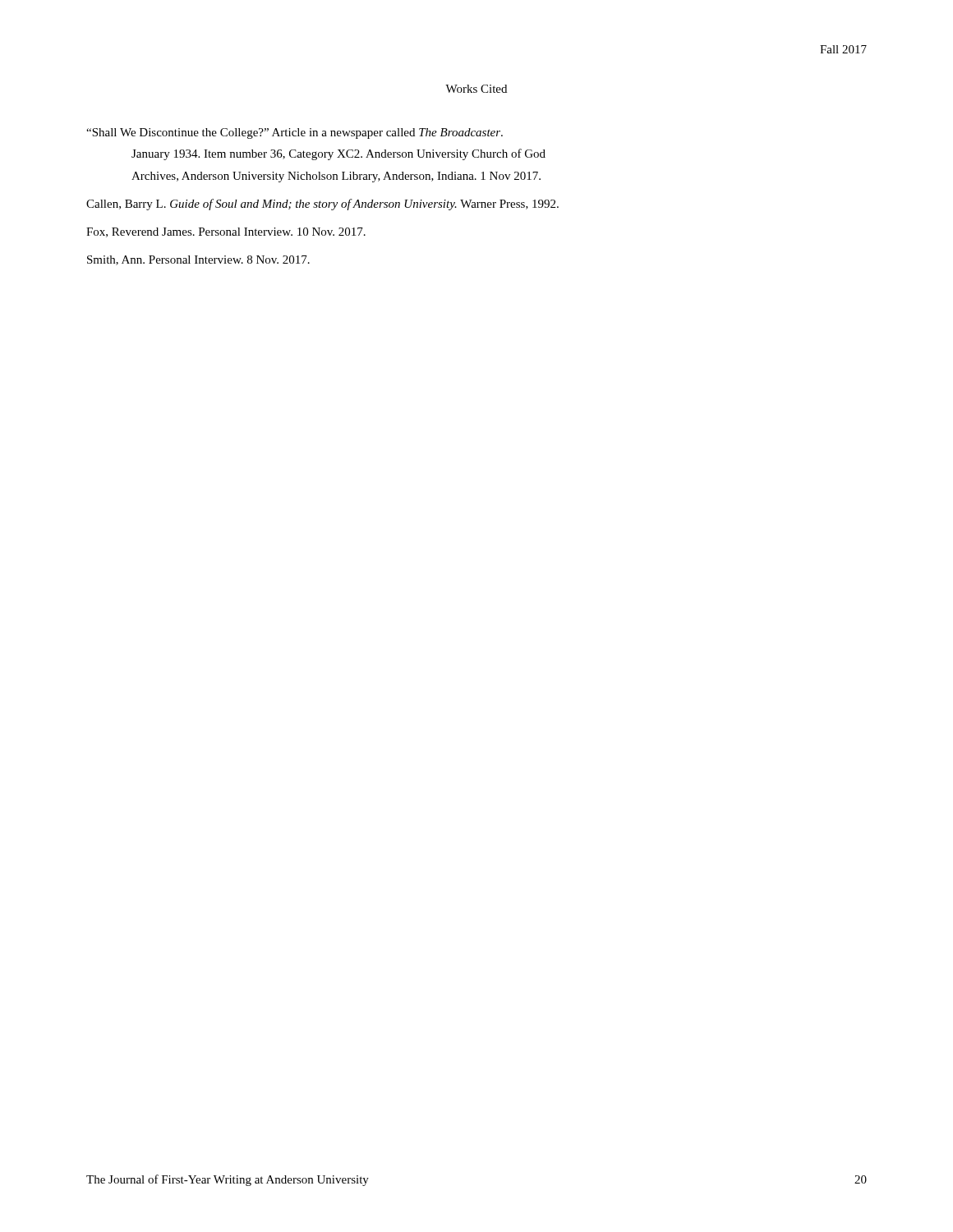Locate the text block with the text "Callen, Barry L."
The image size is (953, 1232).
click(x=476, y=204)
